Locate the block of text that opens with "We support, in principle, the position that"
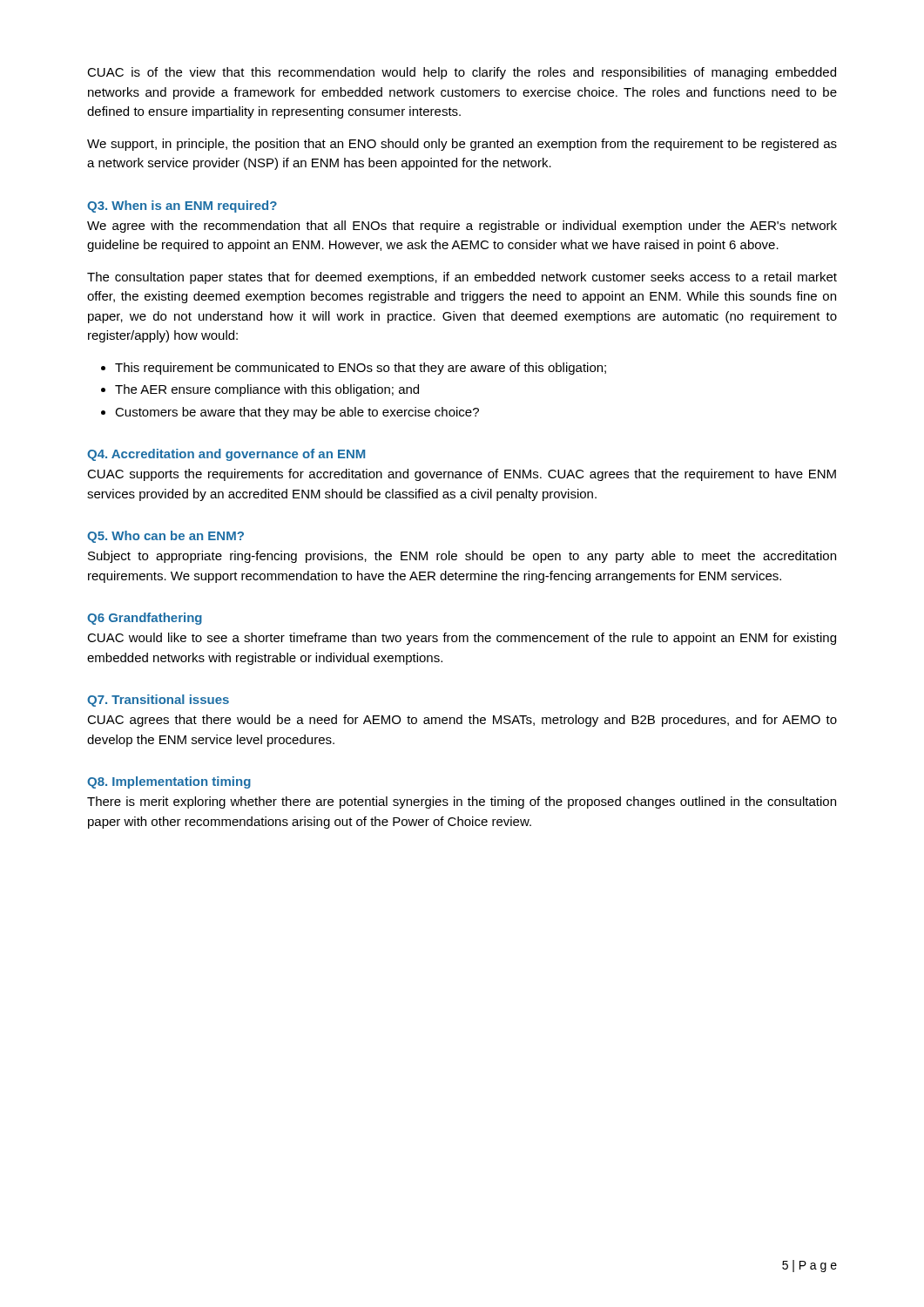 462,153
